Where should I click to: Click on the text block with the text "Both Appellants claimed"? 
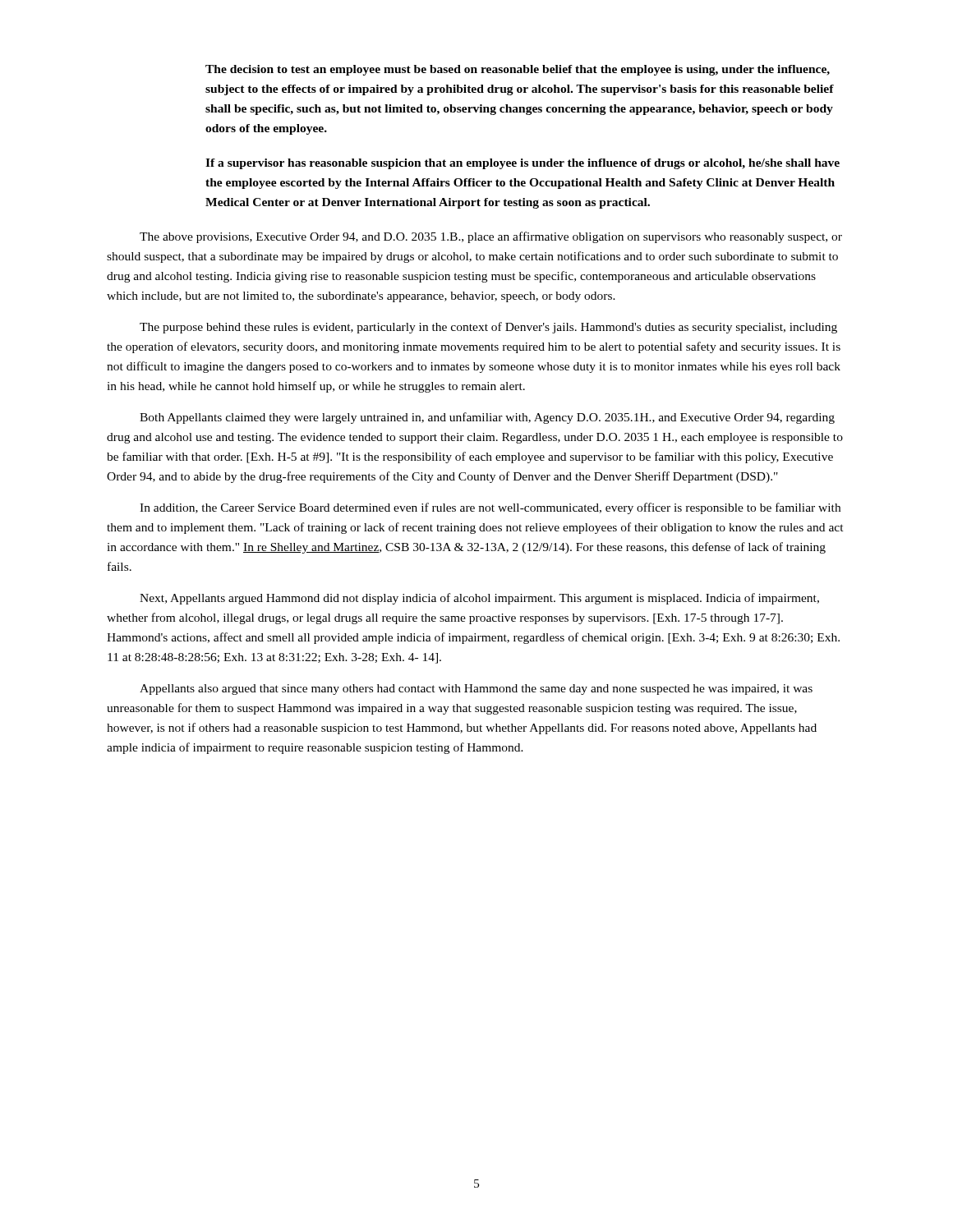(x=475, y=447)
